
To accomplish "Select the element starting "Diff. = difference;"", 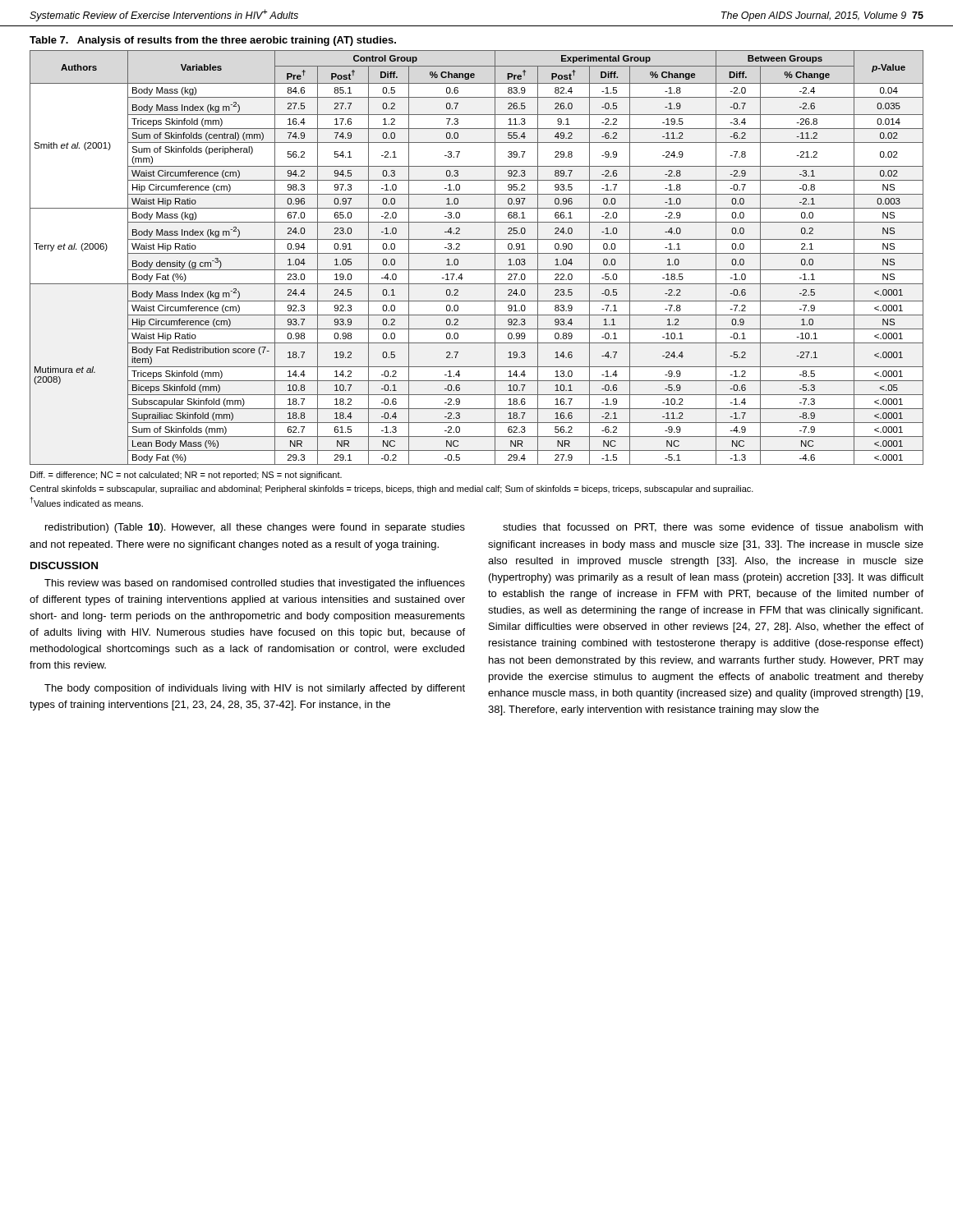I will tap(392, 489).
